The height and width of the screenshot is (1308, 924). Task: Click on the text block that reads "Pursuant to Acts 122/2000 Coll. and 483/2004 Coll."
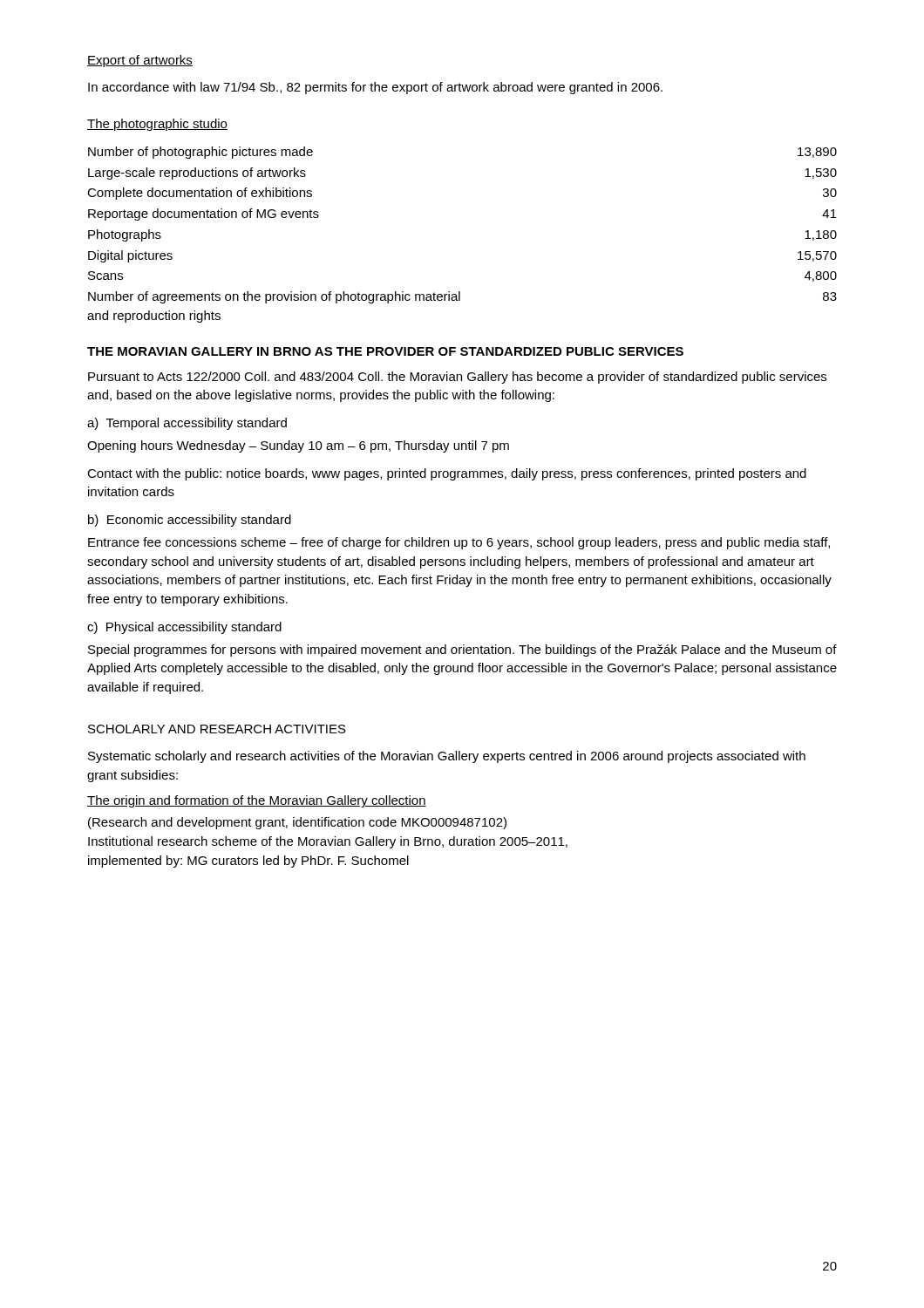tap(457, 385)
